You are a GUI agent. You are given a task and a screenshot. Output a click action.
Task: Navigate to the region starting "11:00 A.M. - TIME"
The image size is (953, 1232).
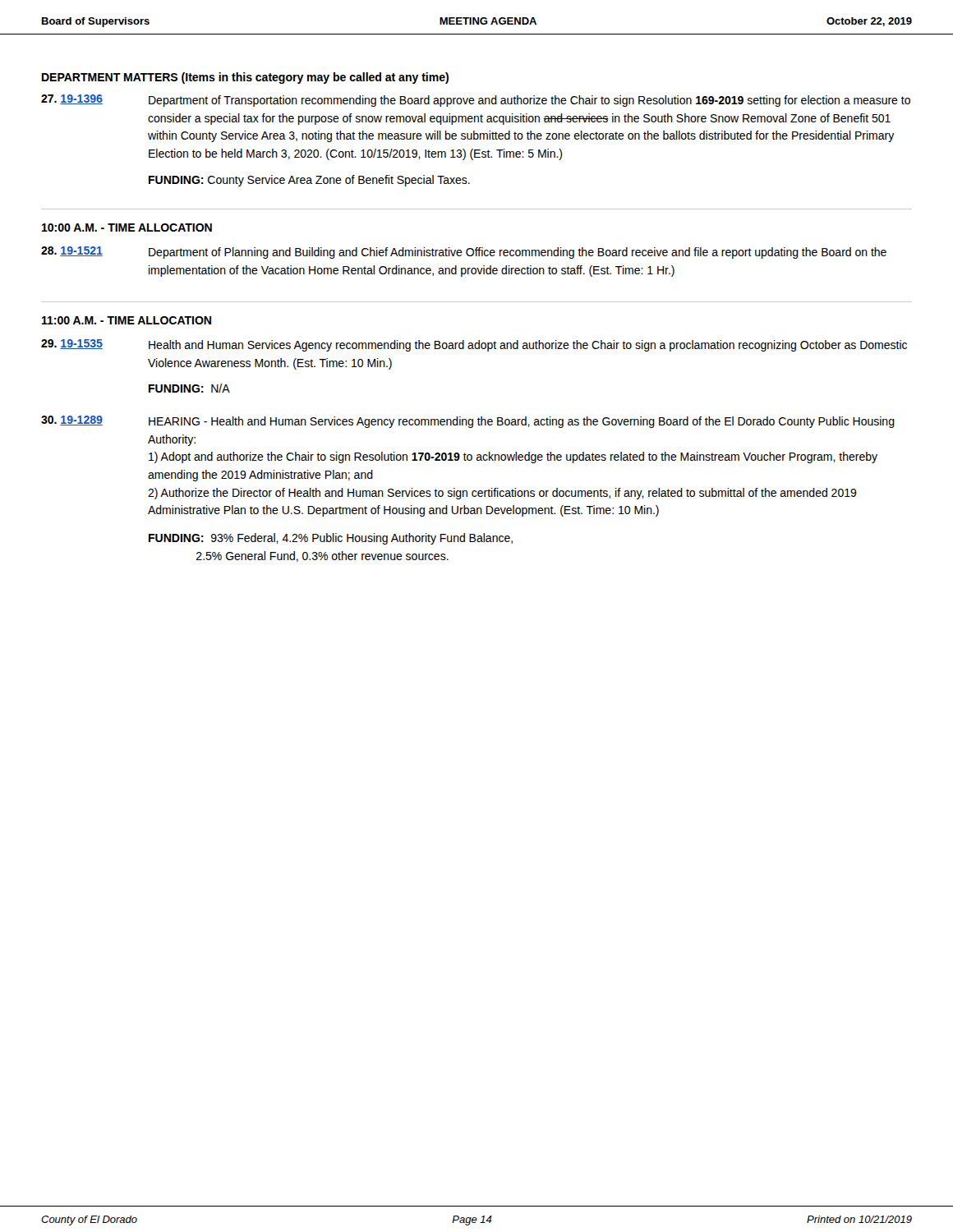click(127, 320)
